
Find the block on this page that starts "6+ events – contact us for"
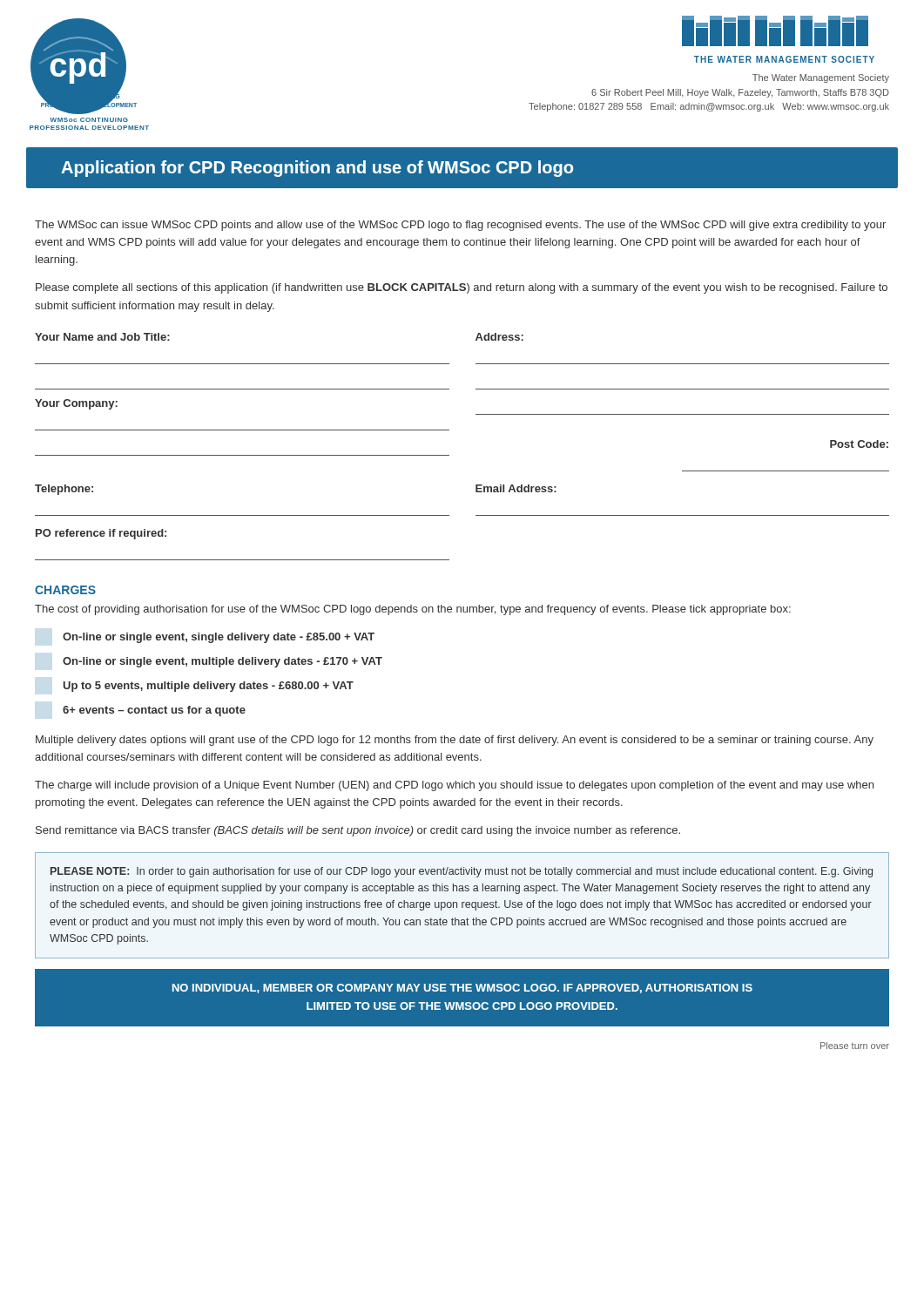click(140, 710)
